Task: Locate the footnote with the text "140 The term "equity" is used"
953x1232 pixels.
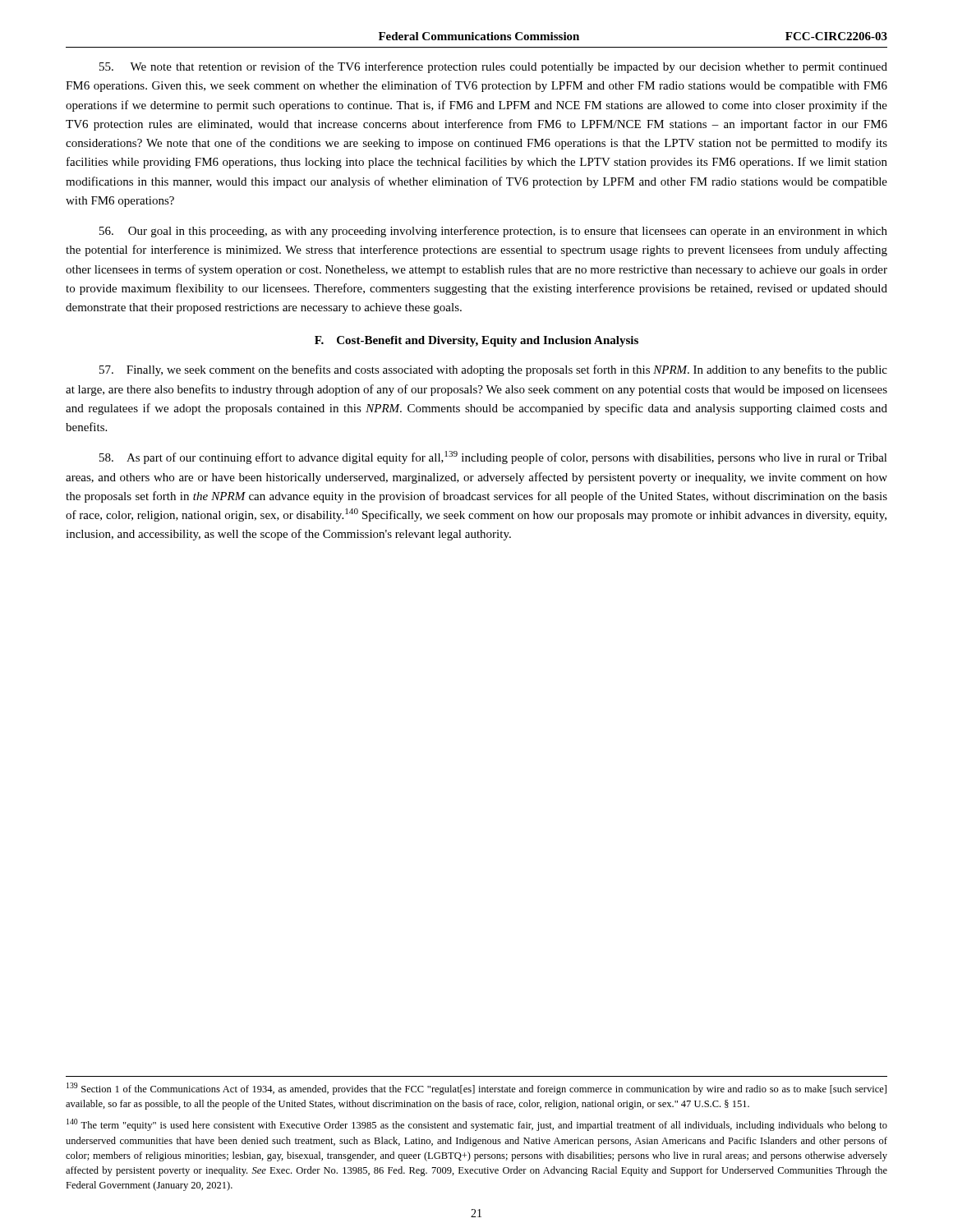Action: tap(476, 1155)
